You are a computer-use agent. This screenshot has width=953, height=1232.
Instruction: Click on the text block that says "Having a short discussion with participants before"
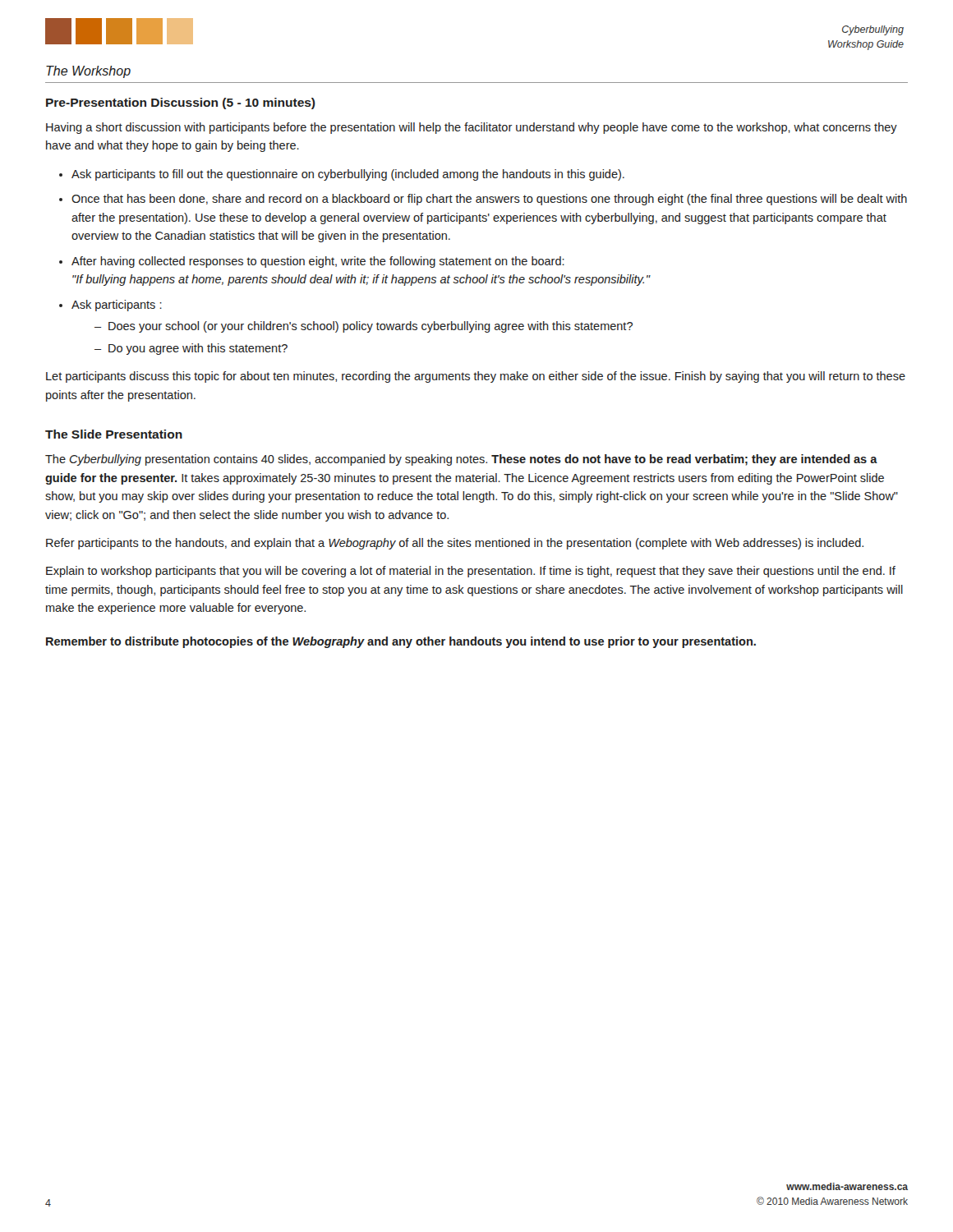[471, 137]
